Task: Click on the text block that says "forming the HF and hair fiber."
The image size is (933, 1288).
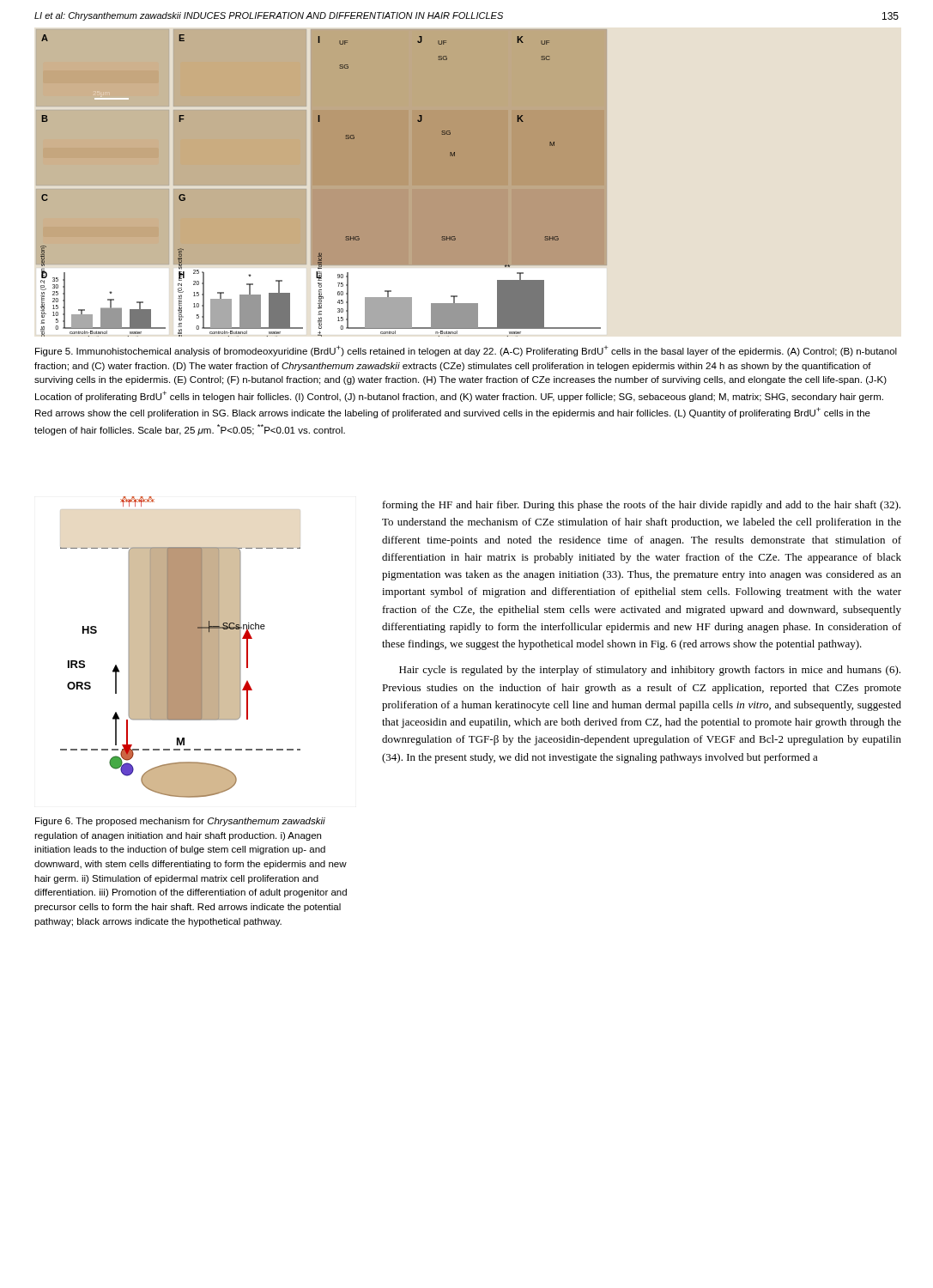Action: pos(642,631)
